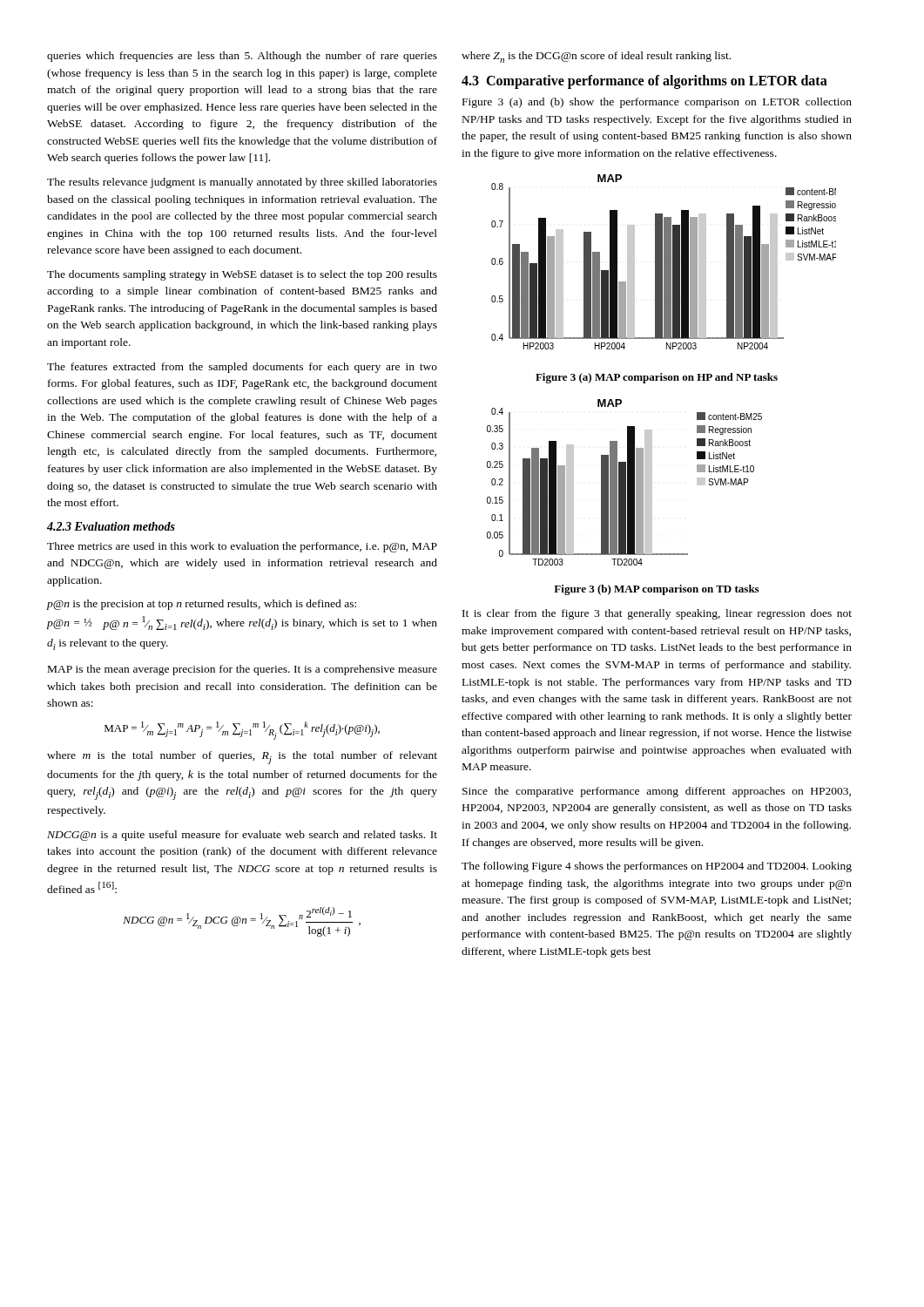Find the element starting "queries which frequencies are"
The width and height of the screenshot is (924, 1307).
pyautogui.click(x=242, y=107)
